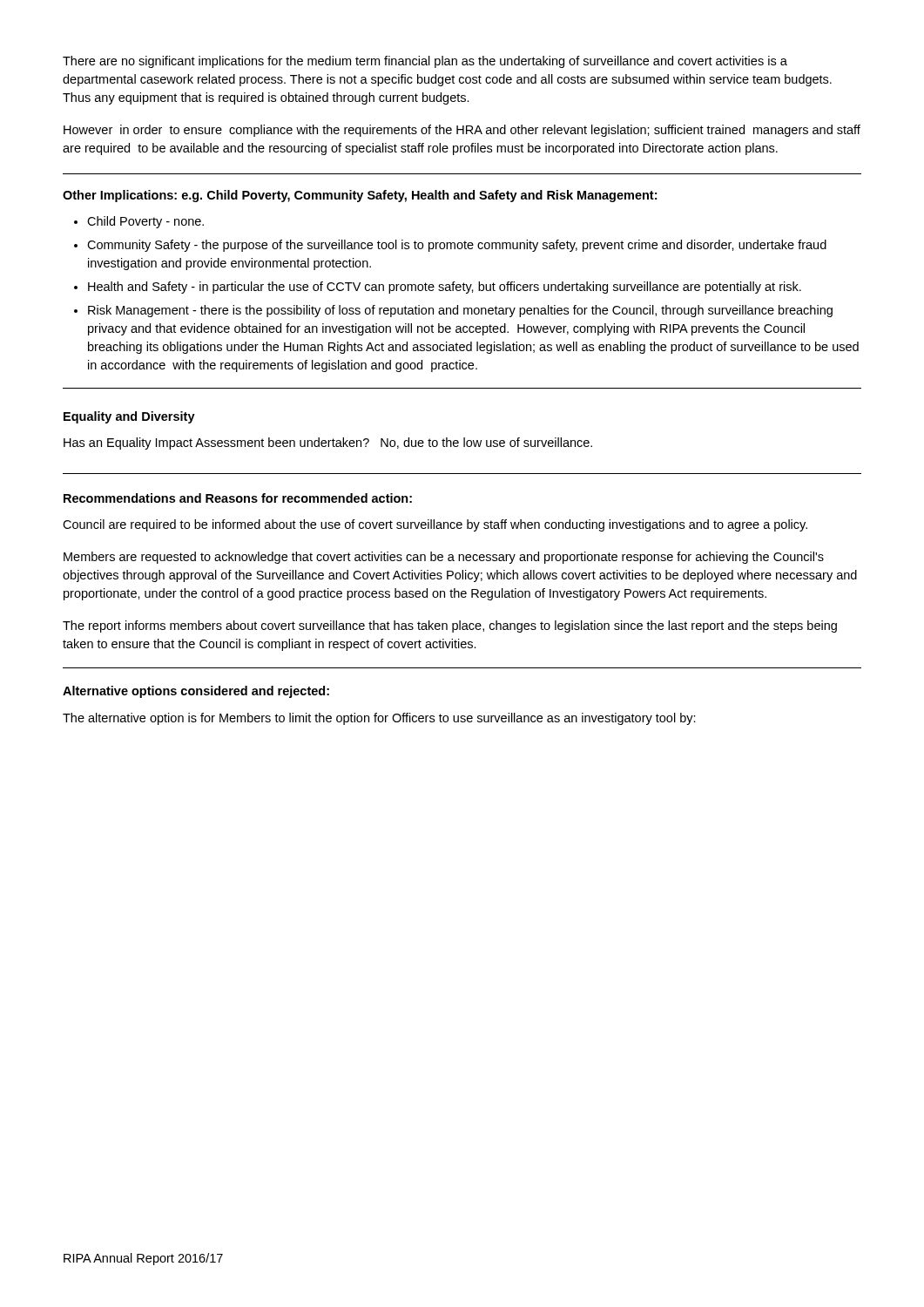Viewport: 924px width, 1307px height.
Task: Select the text block that reads "There are no significant implications for the"
Action: (448, 79)
